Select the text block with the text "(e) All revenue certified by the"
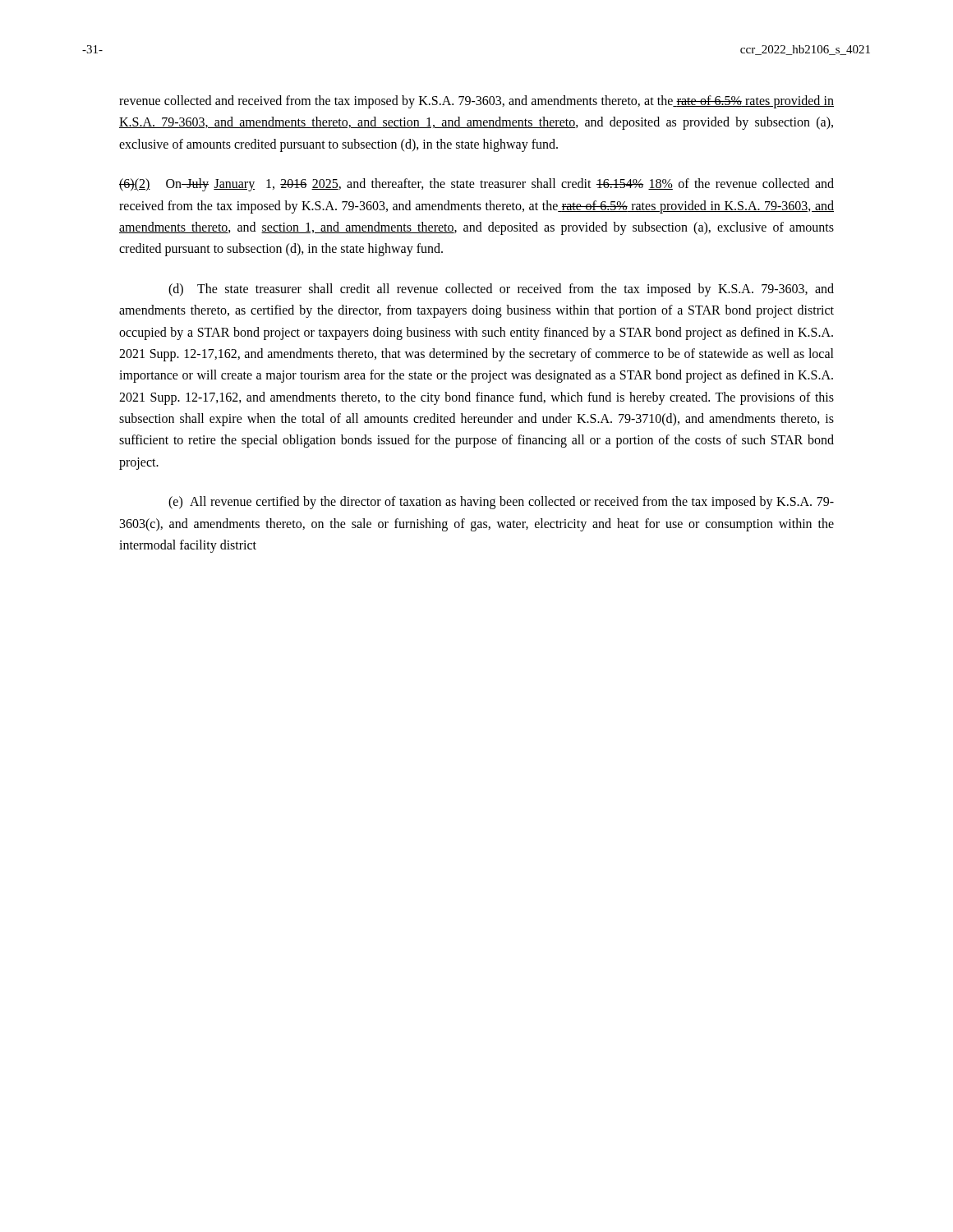 [x=476, y=524]
